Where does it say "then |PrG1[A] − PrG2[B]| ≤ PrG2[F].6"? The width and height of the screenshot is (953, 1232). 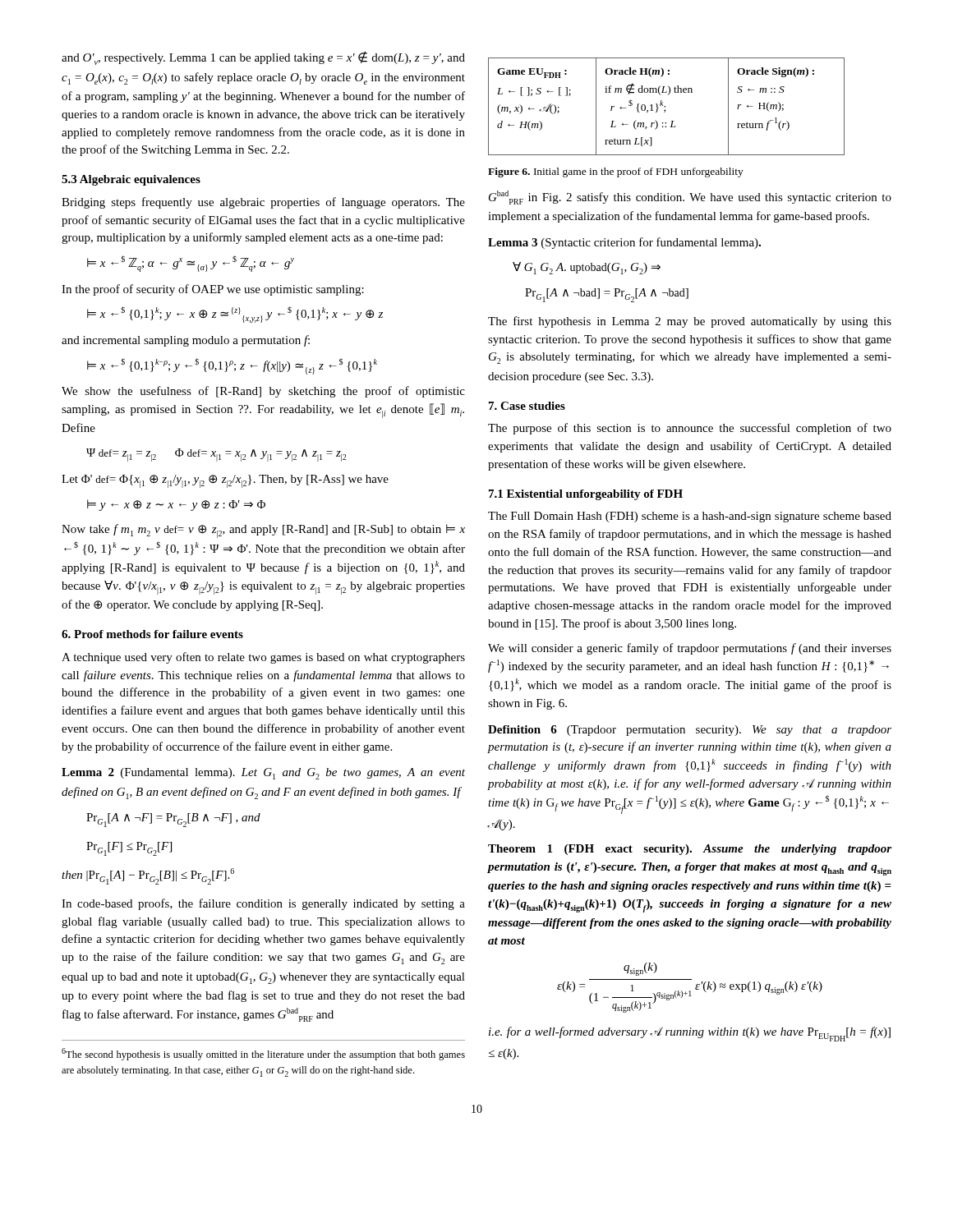point(148,876)
